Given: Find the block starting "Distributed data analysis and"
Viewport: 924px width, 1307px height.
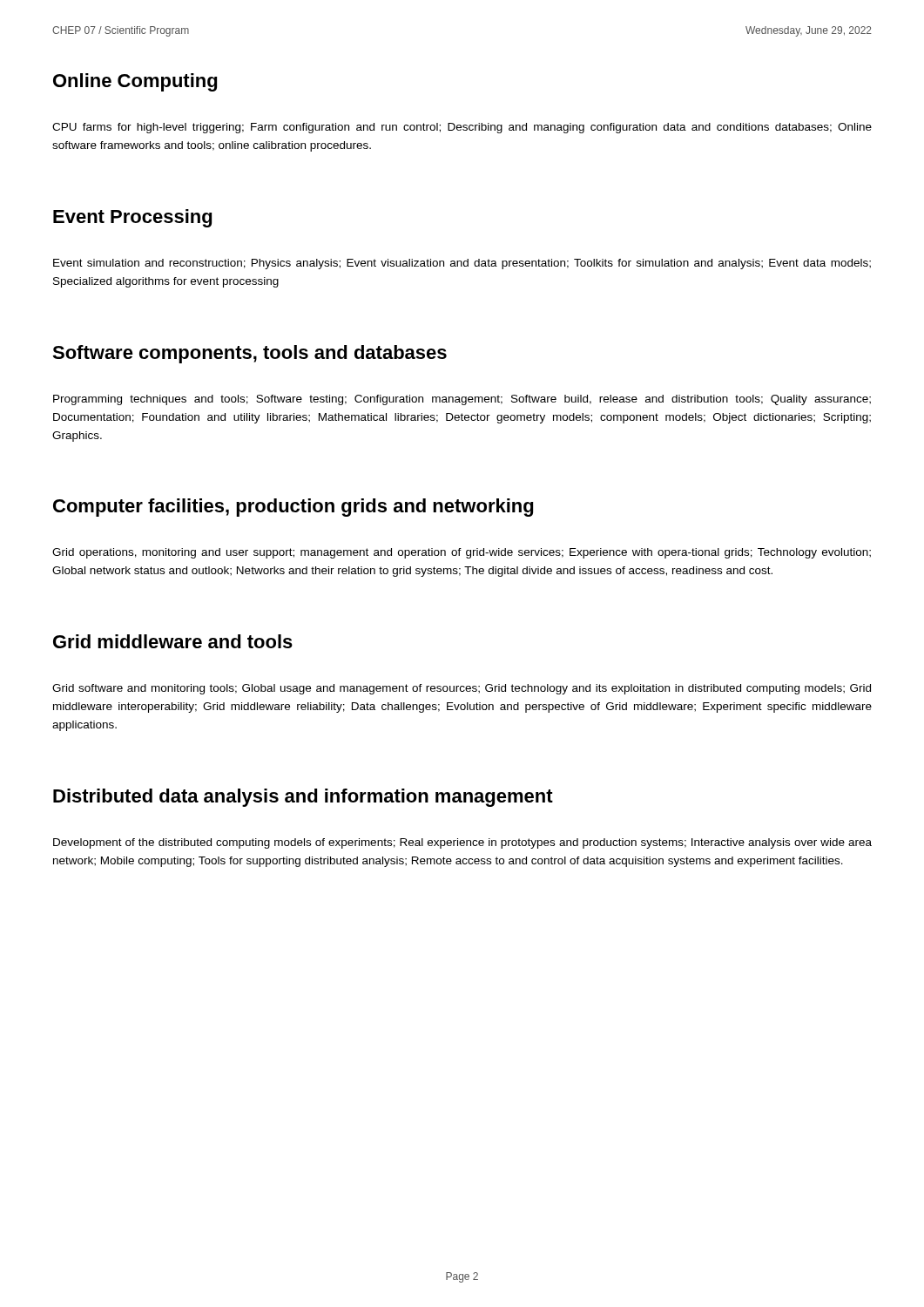Looking at the screenshot, I should pyautogui.click(x=462, y=796).
